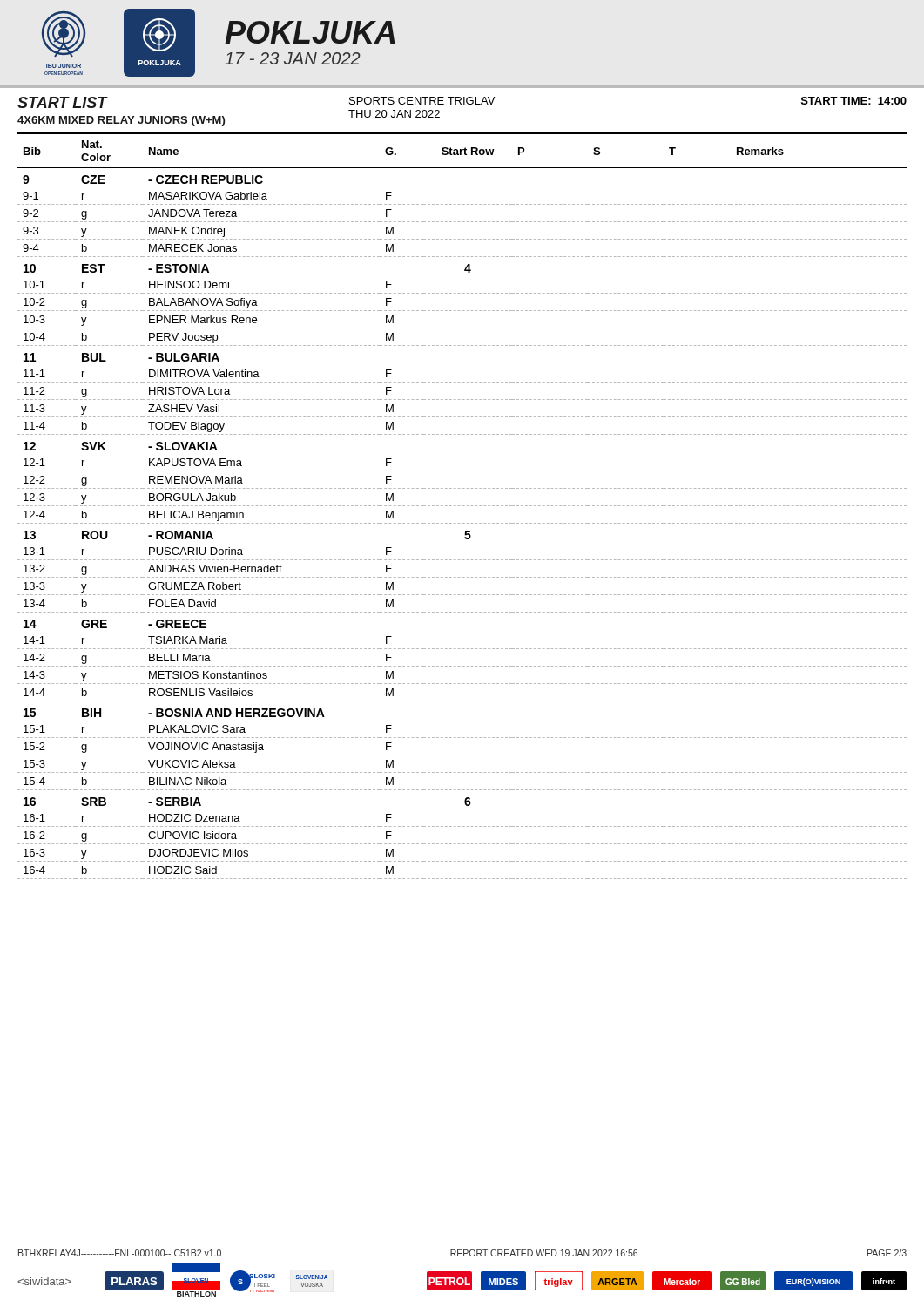The image size is (924, 1307).
Task: Locate the text "4X6KM MIXED RELAY JUNIORS (W+M)"
Action: 121,120
